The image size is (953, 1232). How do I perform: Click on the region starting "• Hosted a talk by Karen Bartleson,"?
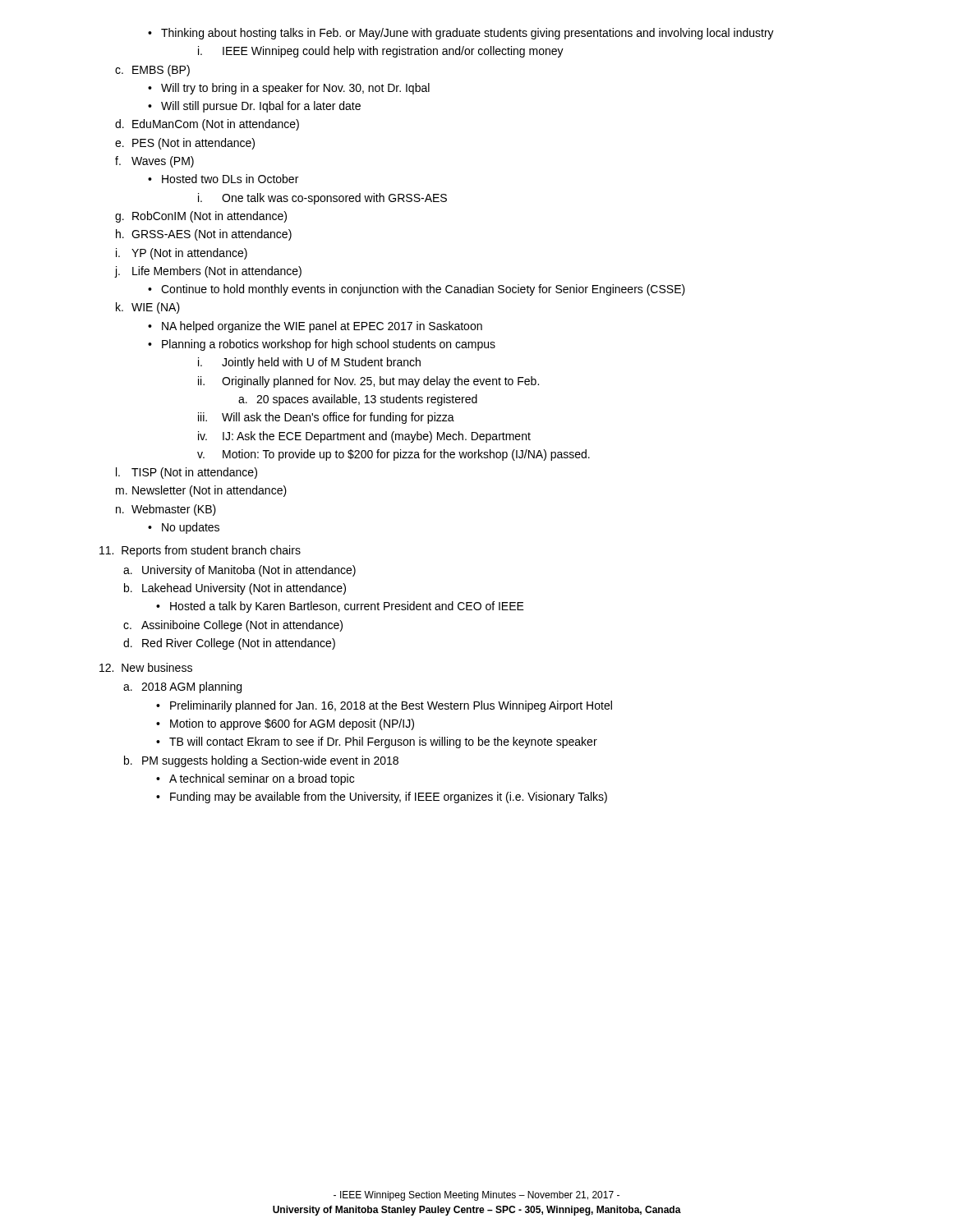tap(340, 606)
